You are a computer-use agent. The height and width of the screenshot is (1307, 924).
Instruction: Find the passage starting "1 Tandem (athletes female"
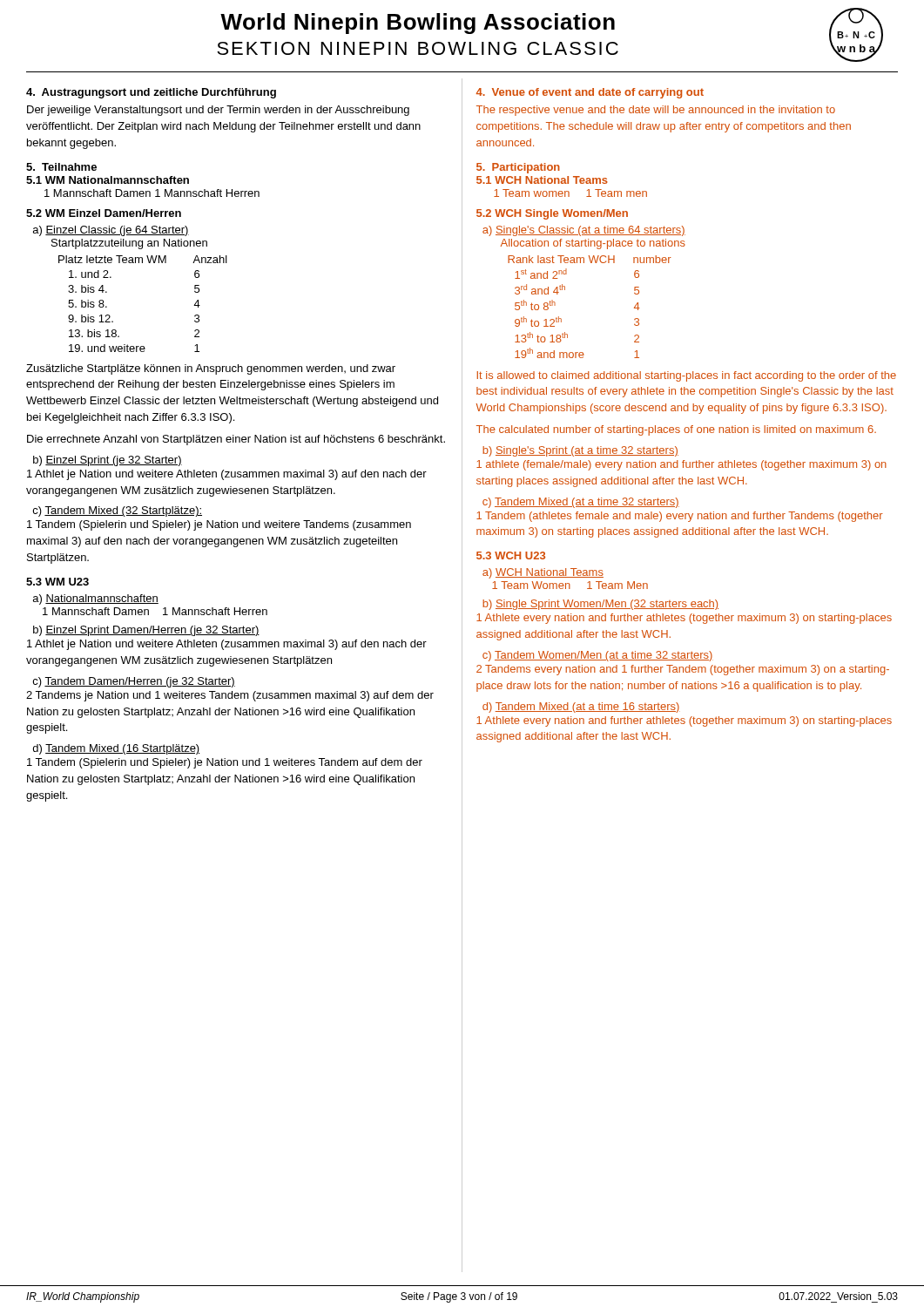[x=679, y=523]
